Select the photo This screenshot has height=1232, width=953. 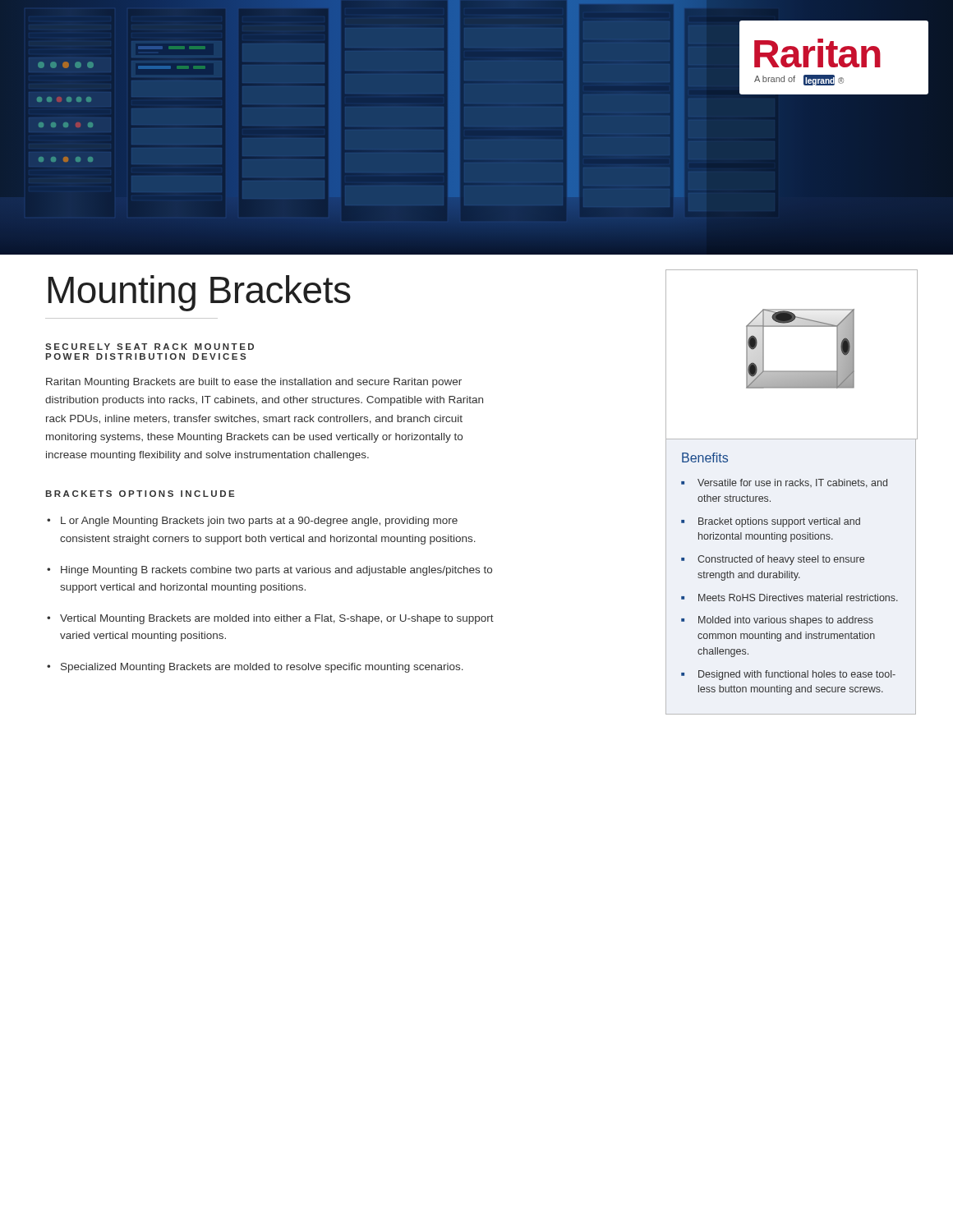[476, 127]
